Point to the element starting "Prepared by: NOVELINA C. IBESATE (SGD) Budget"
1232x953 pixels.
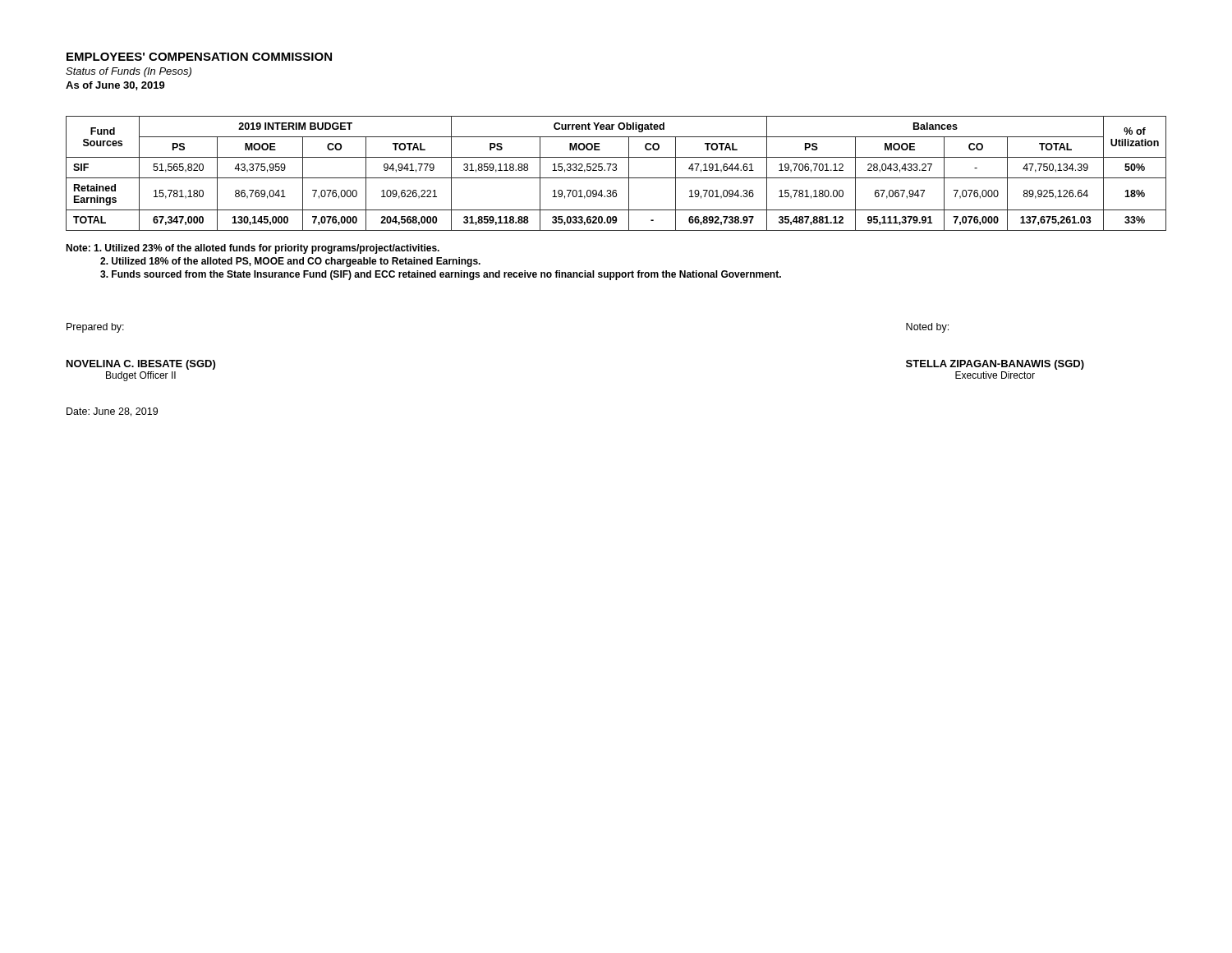point(141,351)
